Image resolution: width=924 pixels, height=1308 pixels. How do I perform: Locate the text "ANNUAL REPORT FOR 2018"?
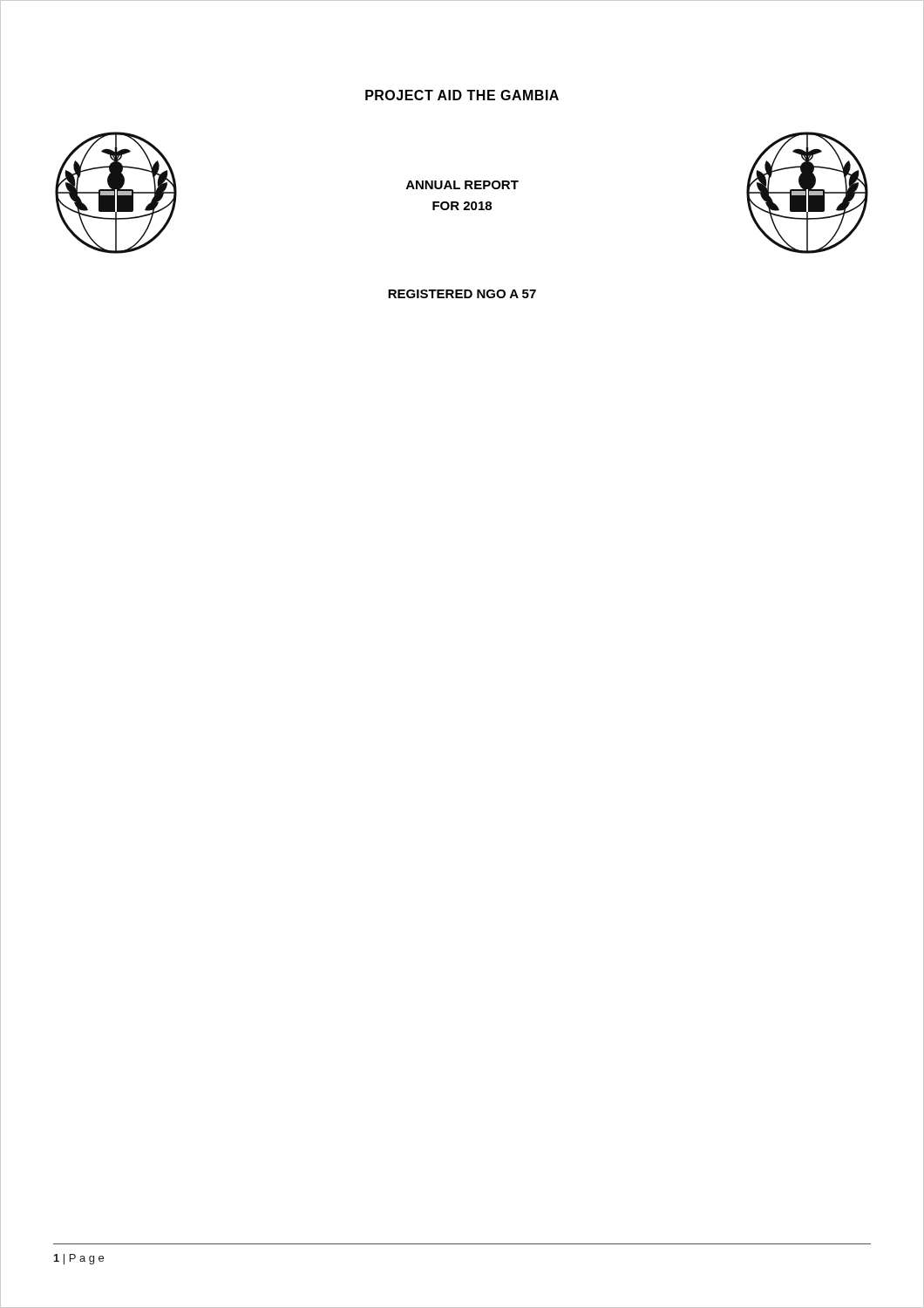pos(462,195)
